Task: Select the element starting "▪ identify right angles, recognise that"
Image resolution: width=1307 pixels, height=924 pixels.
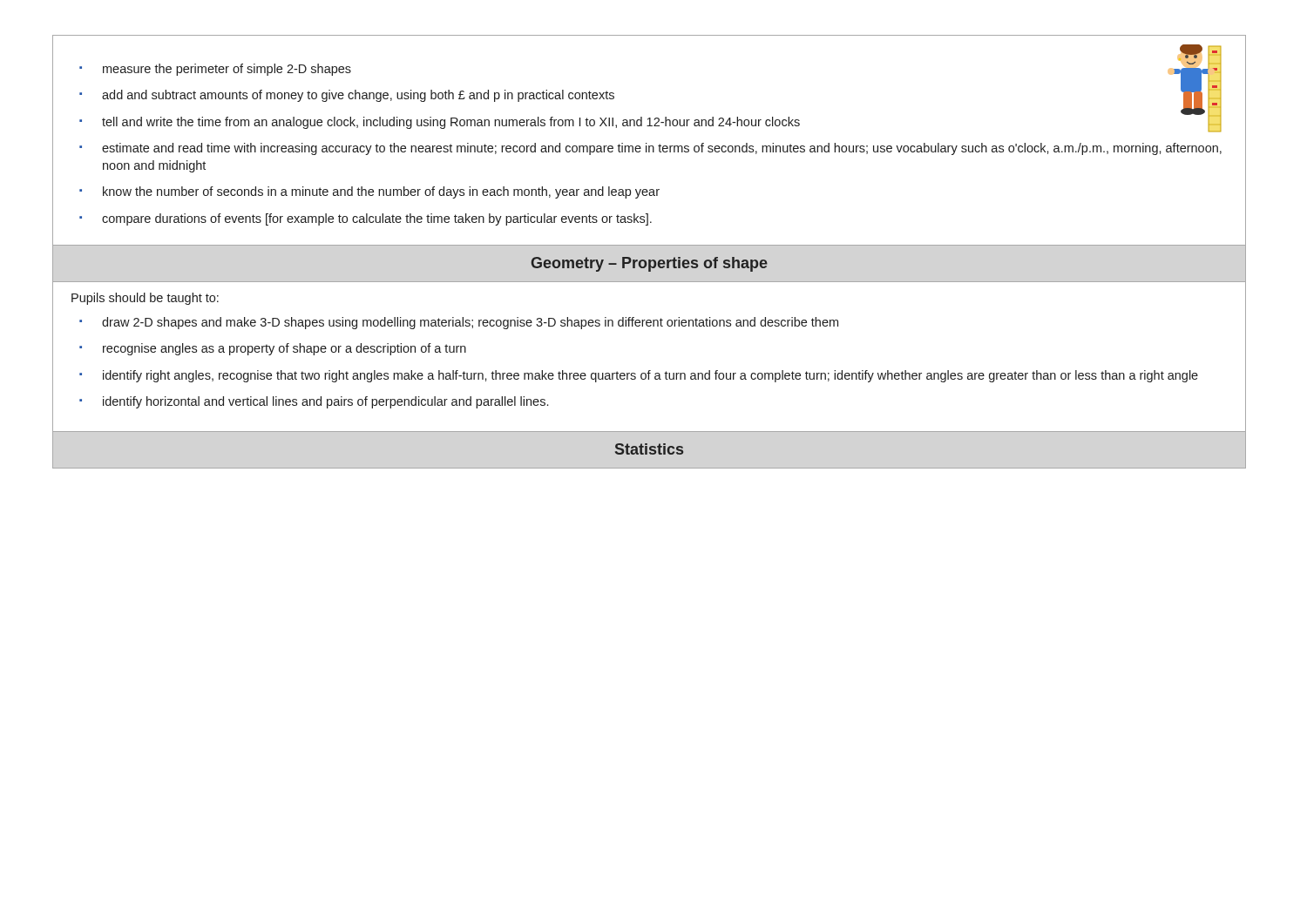Action: coord(654,375)
